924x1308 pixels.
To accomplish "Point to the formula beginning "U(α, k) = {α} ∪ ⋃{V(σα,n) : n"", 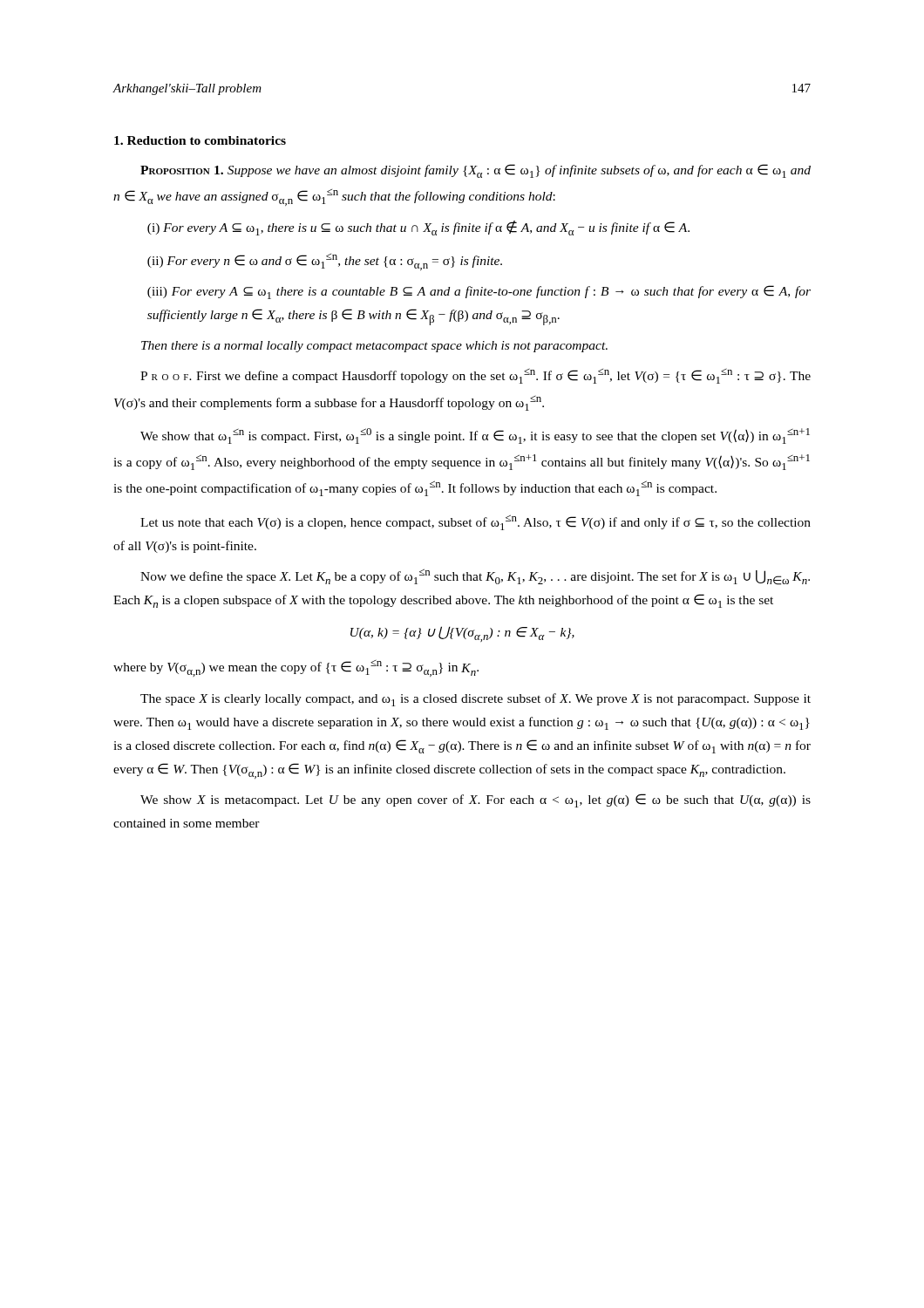I will tap(462, 634).
